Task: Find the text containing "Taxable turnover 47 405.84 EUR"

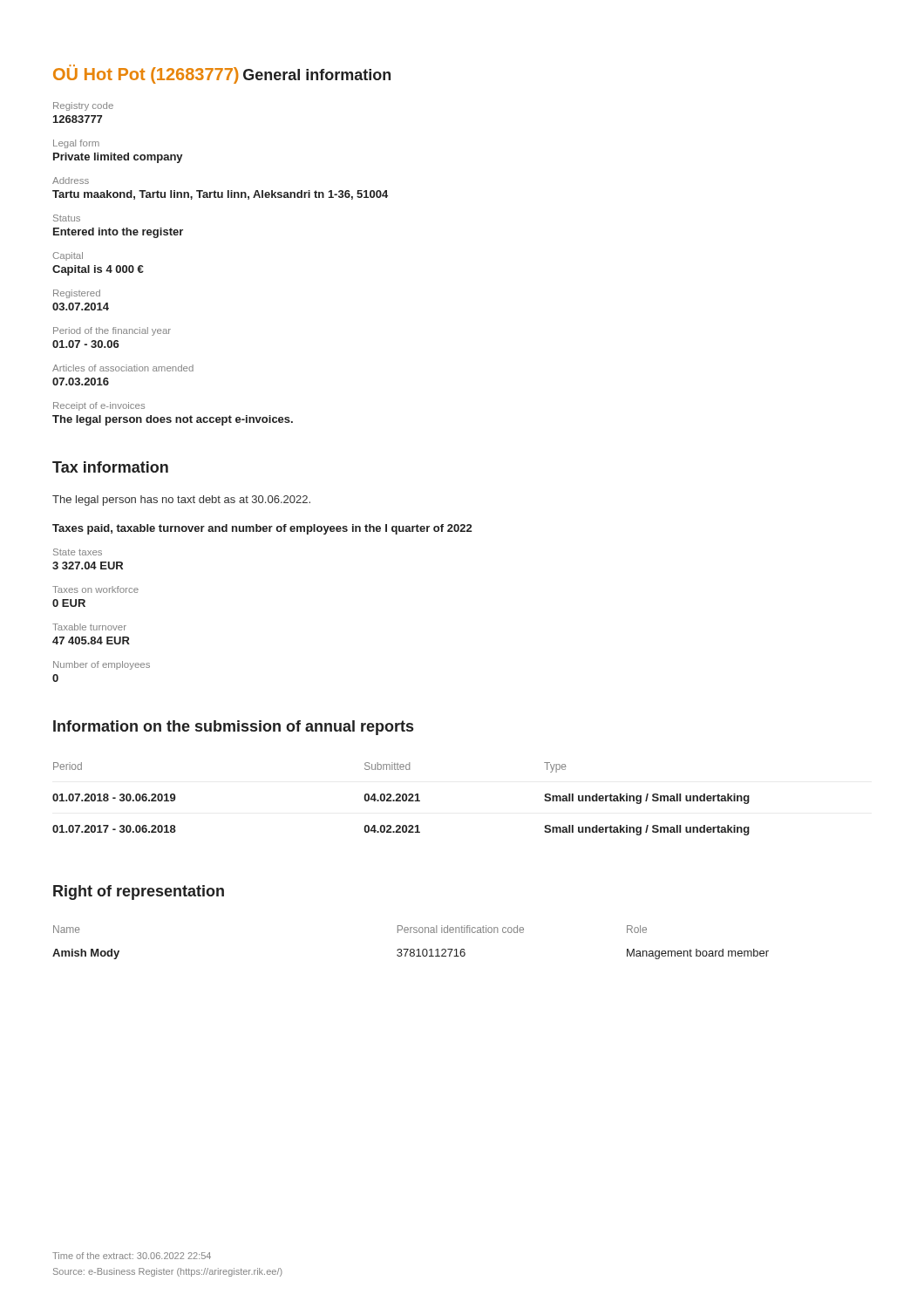Action: coord(89,627)
